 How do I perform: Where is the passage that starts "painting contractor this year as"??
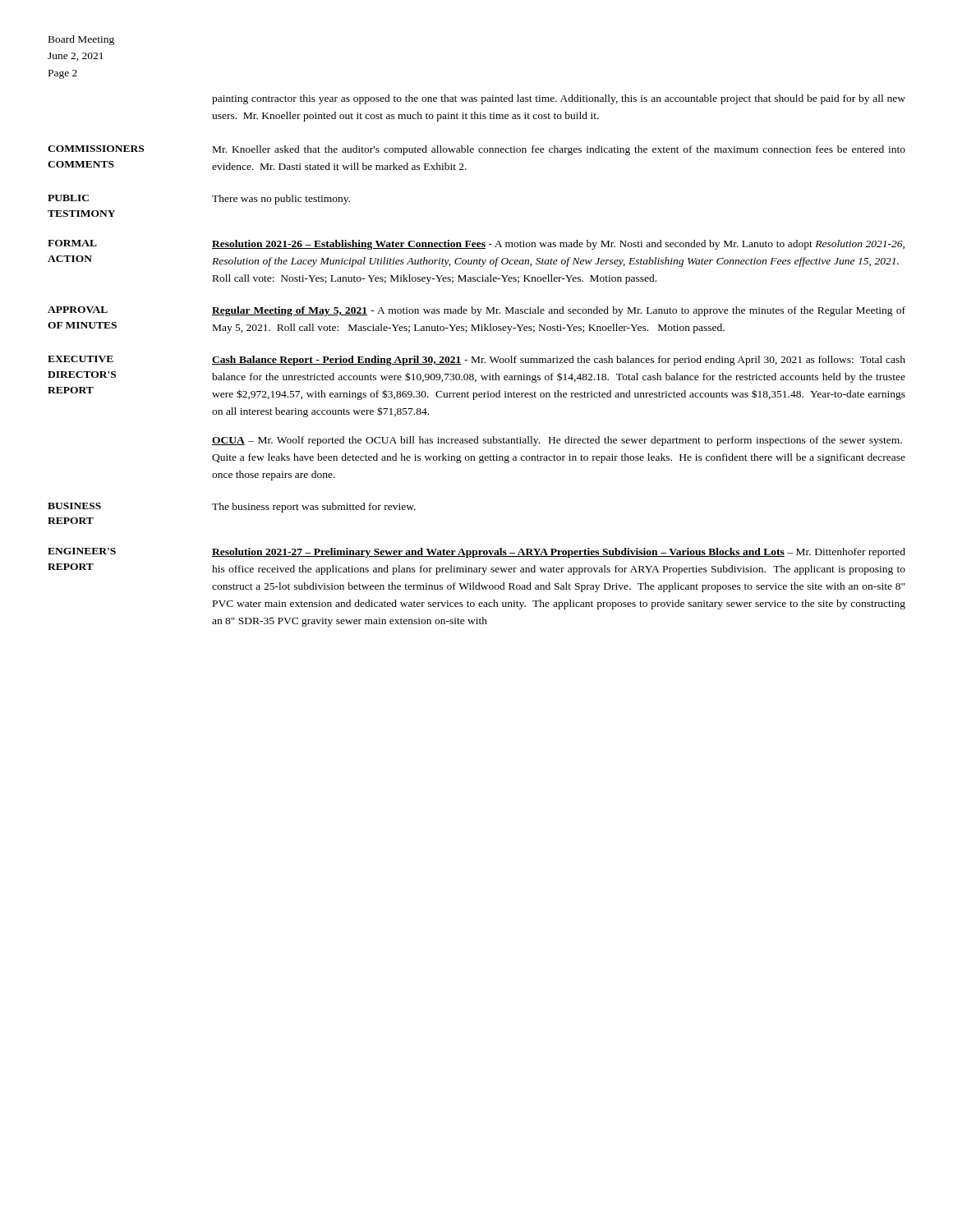559,107
